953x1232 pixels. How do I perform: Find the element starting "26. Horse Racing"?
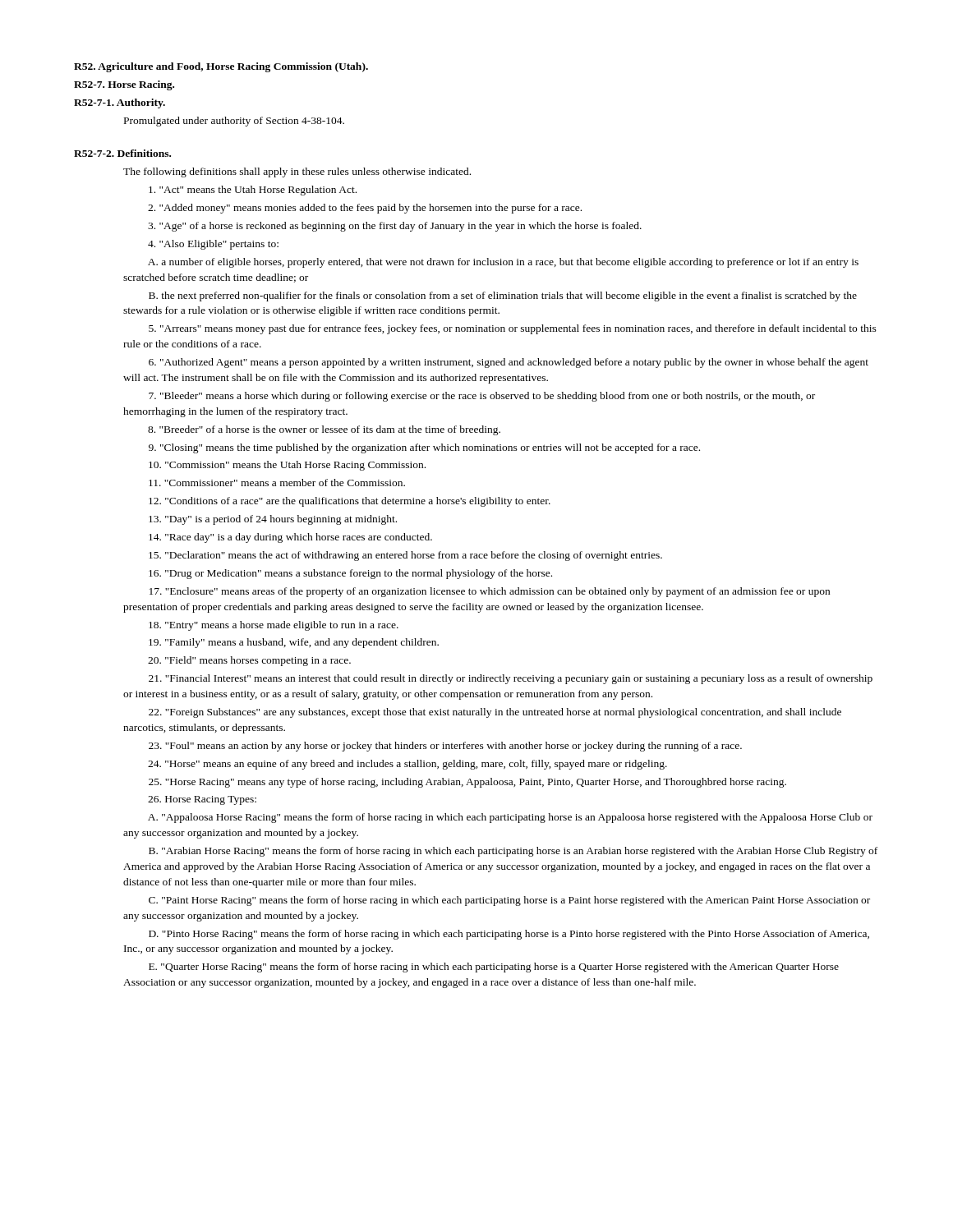[x=203, y=799]
